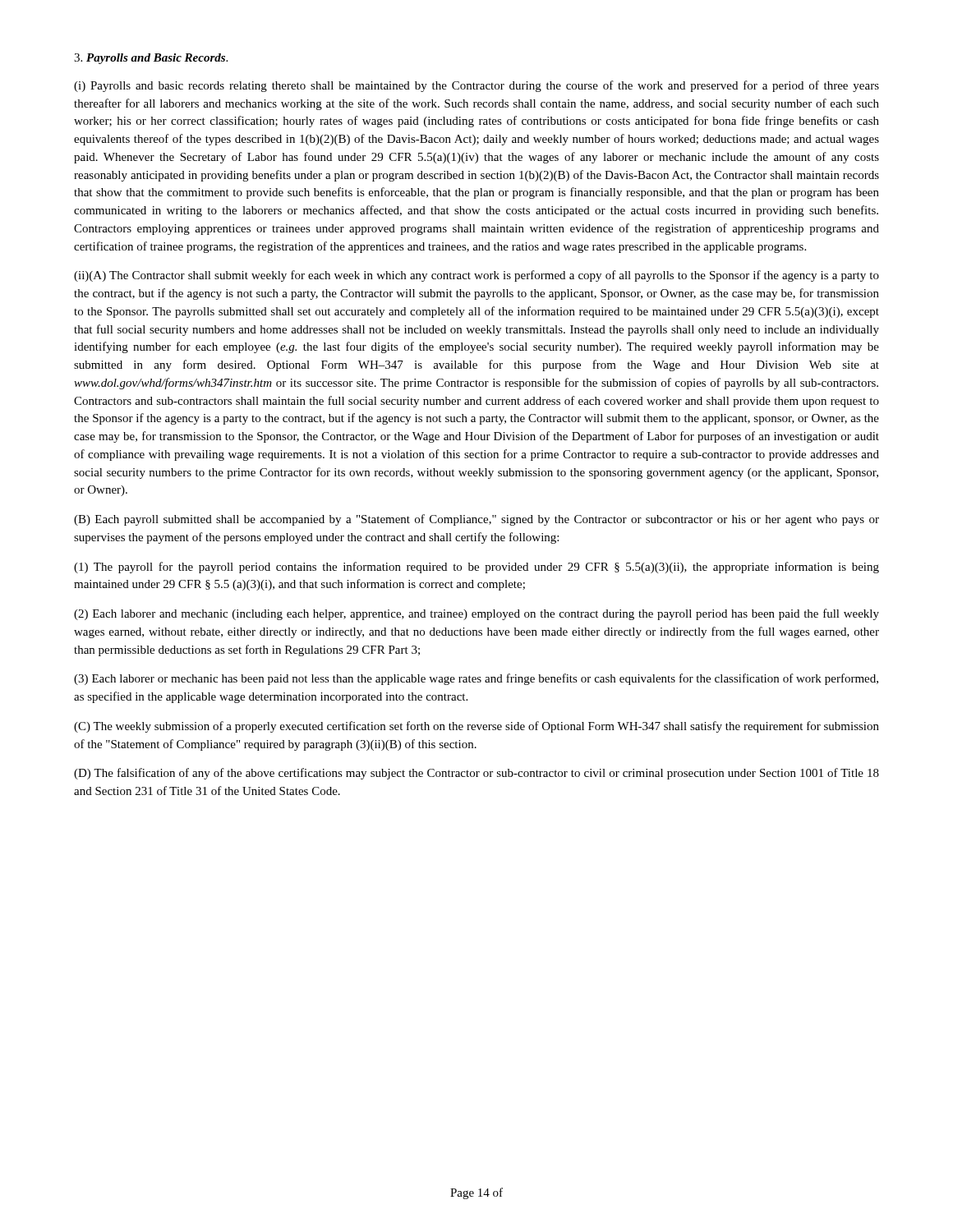Find the text starting "(ii)(A) The Contractor shall submit"
Image resolution: width=953 pixels, height=1232 pixels.
(476, 383)
